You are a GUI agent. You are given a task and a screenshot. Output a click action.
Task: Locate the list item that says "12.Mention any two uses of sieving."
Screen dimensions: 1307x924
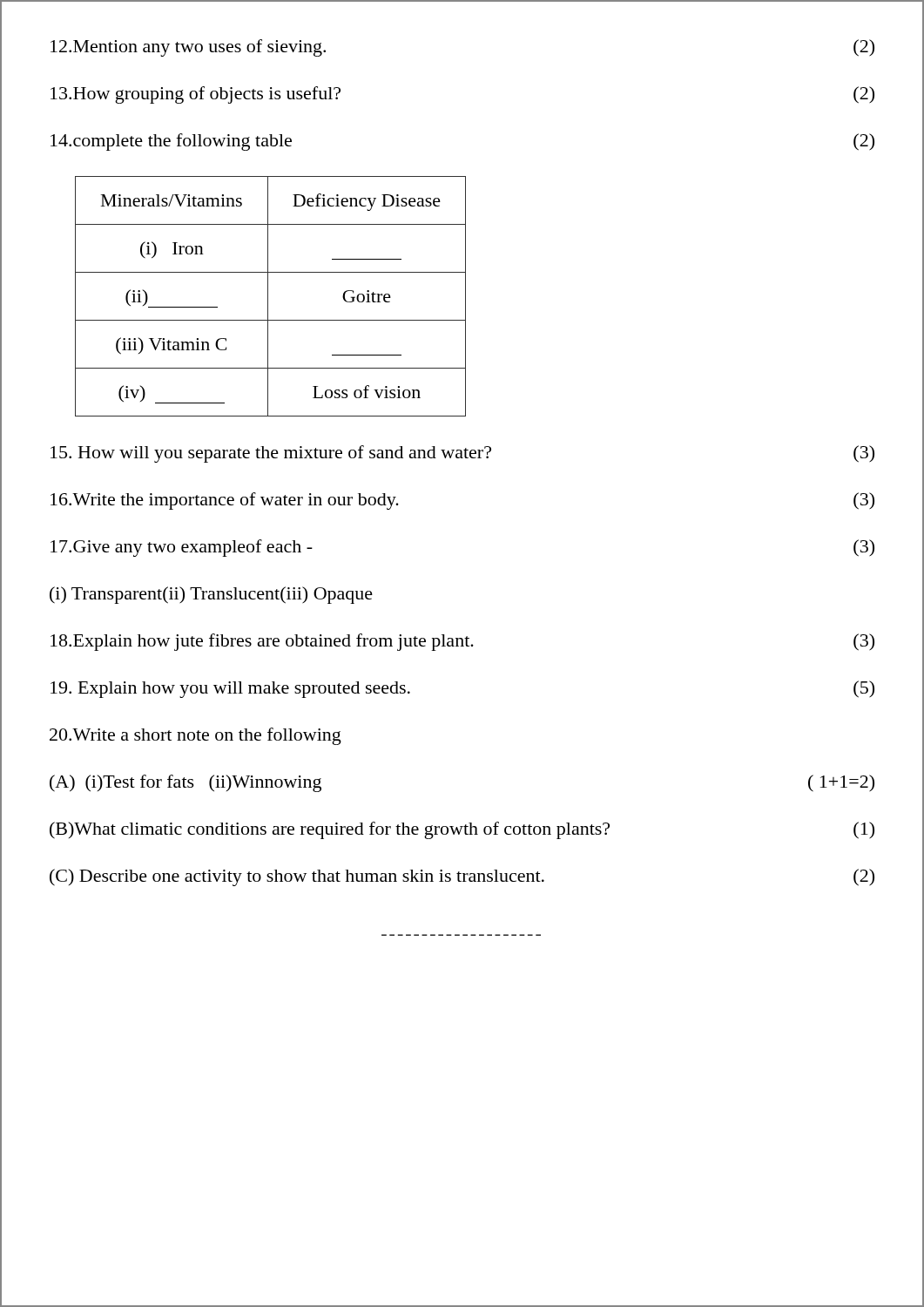(189, 47)
